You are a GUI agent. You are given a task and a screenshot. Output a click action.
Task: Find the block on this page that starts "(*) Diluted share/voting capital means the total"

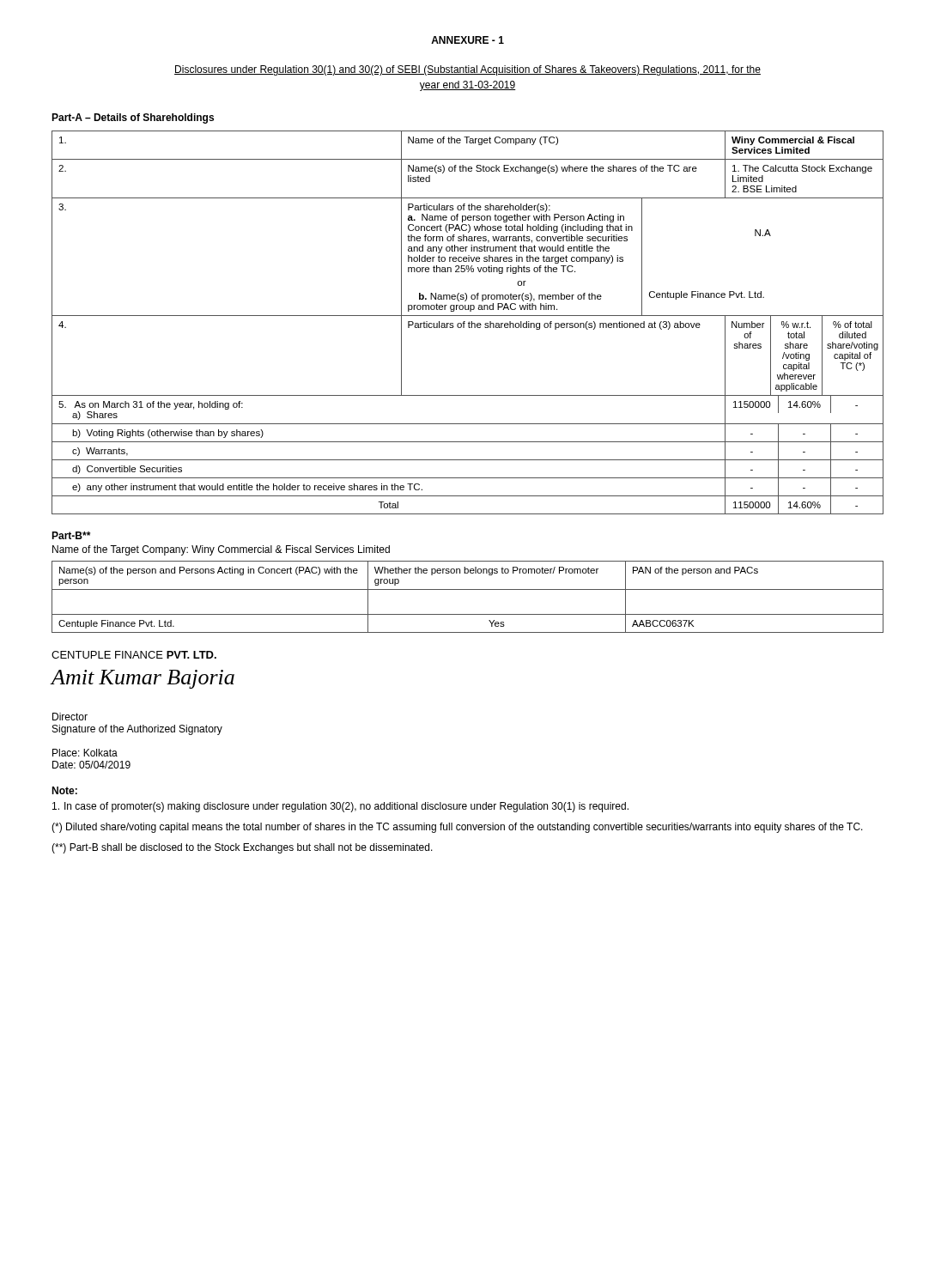457,827
